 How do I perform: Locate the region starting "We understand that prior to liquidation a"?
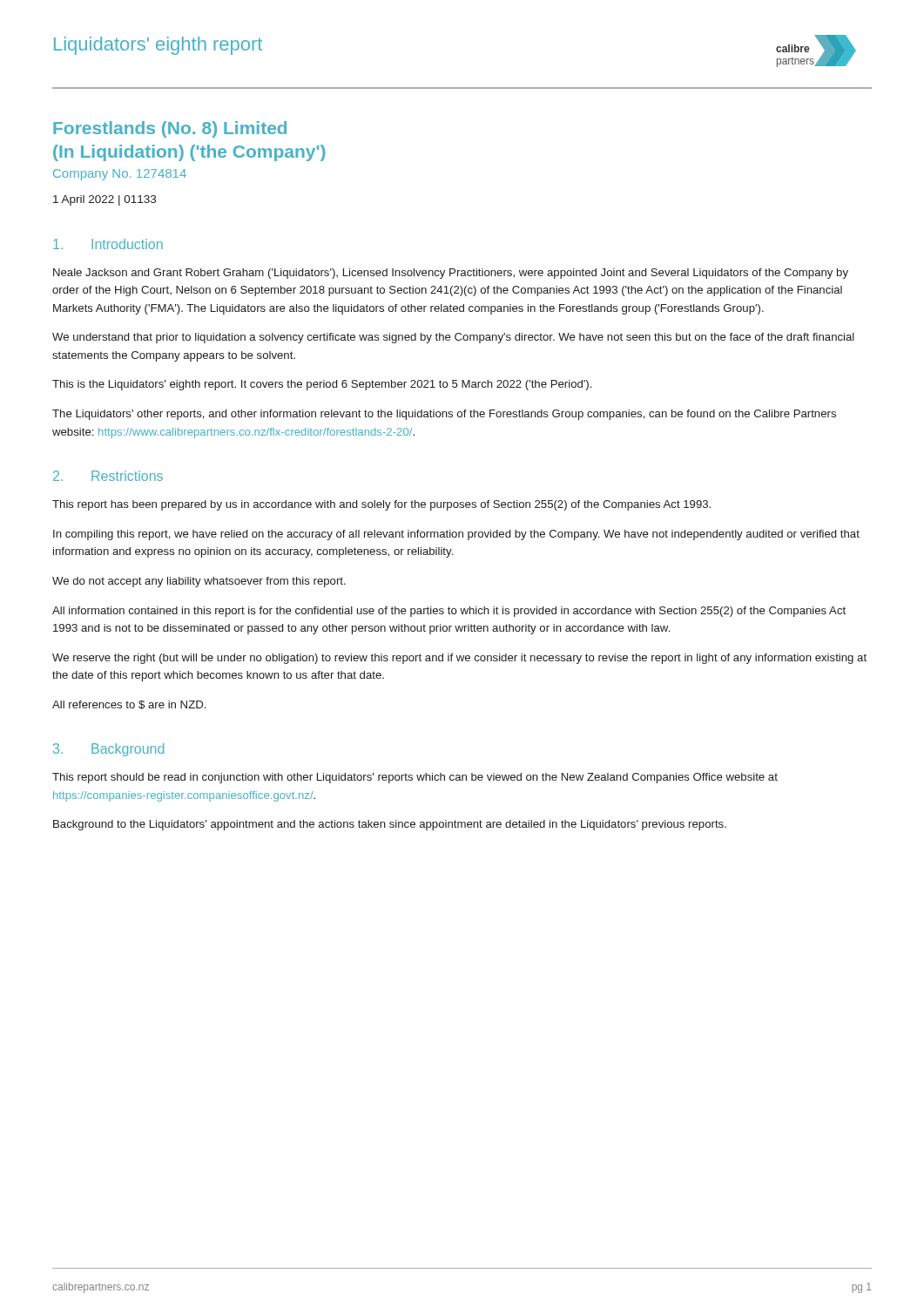click(x=462, y=347)
